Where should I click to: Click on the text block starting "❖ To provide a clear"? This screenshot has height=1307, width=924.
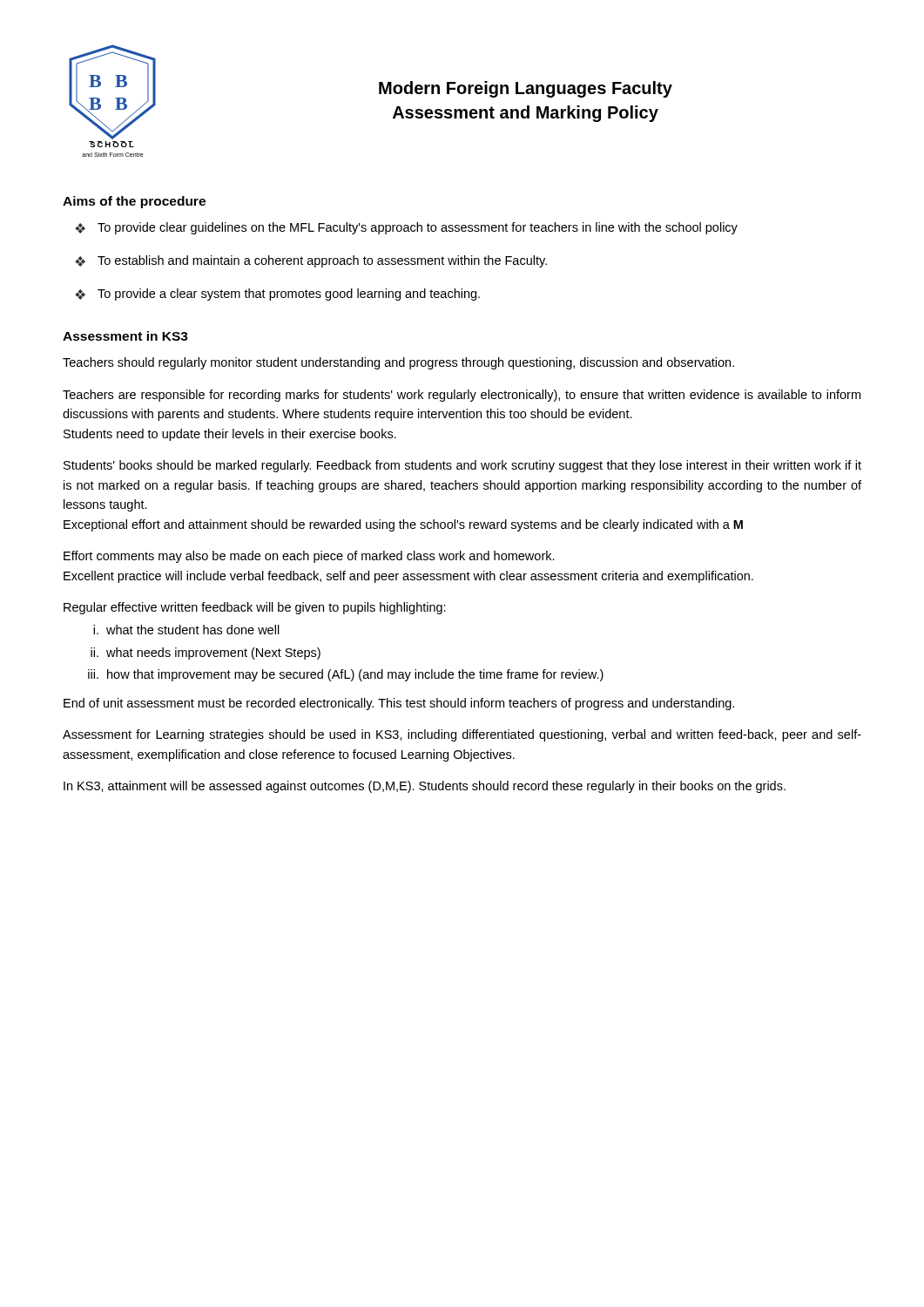tap(462, 295)
